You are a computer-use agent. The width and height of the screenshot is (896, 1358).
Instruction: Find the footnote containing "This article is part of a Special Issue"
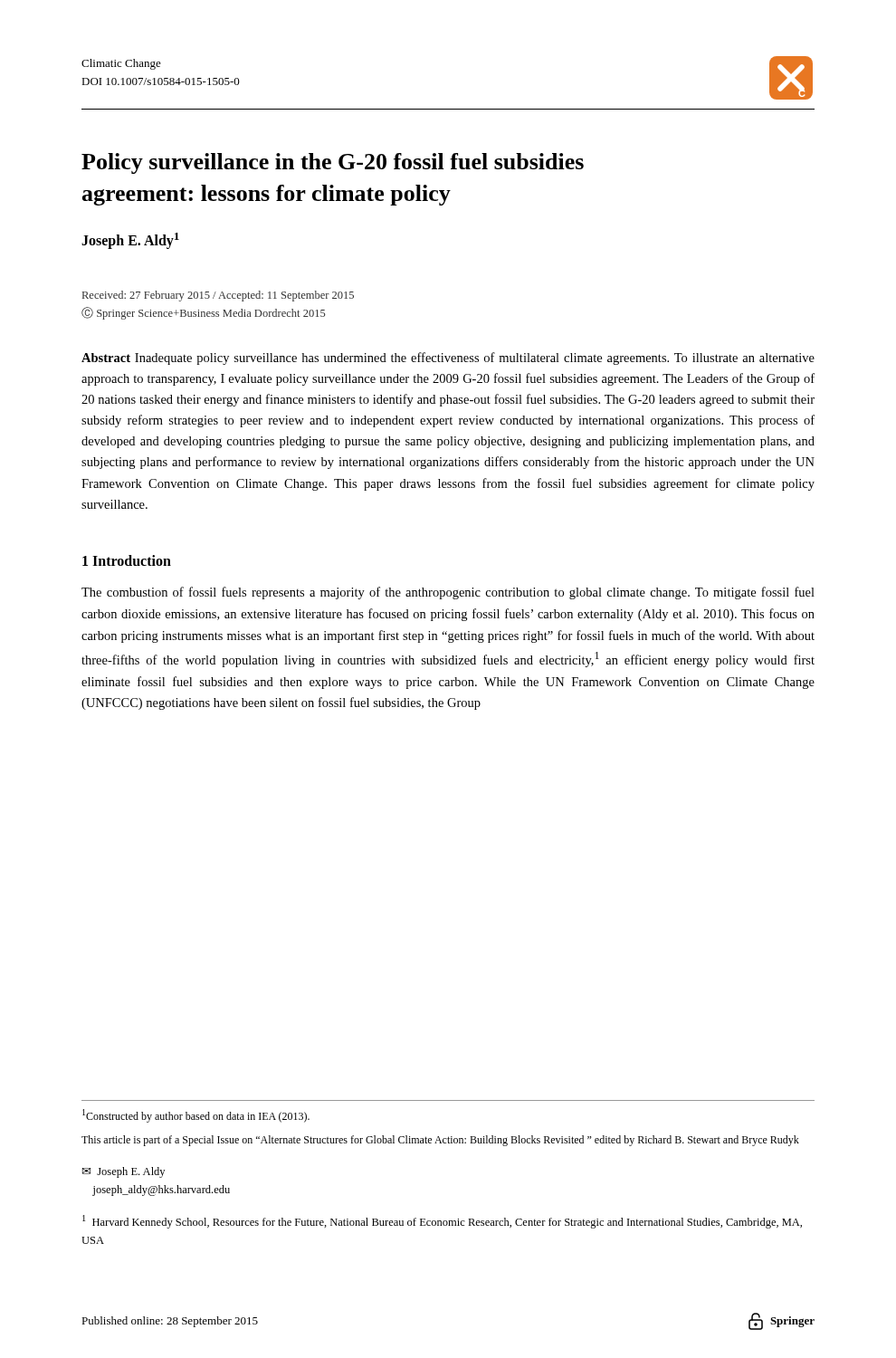click(440, 1140)
